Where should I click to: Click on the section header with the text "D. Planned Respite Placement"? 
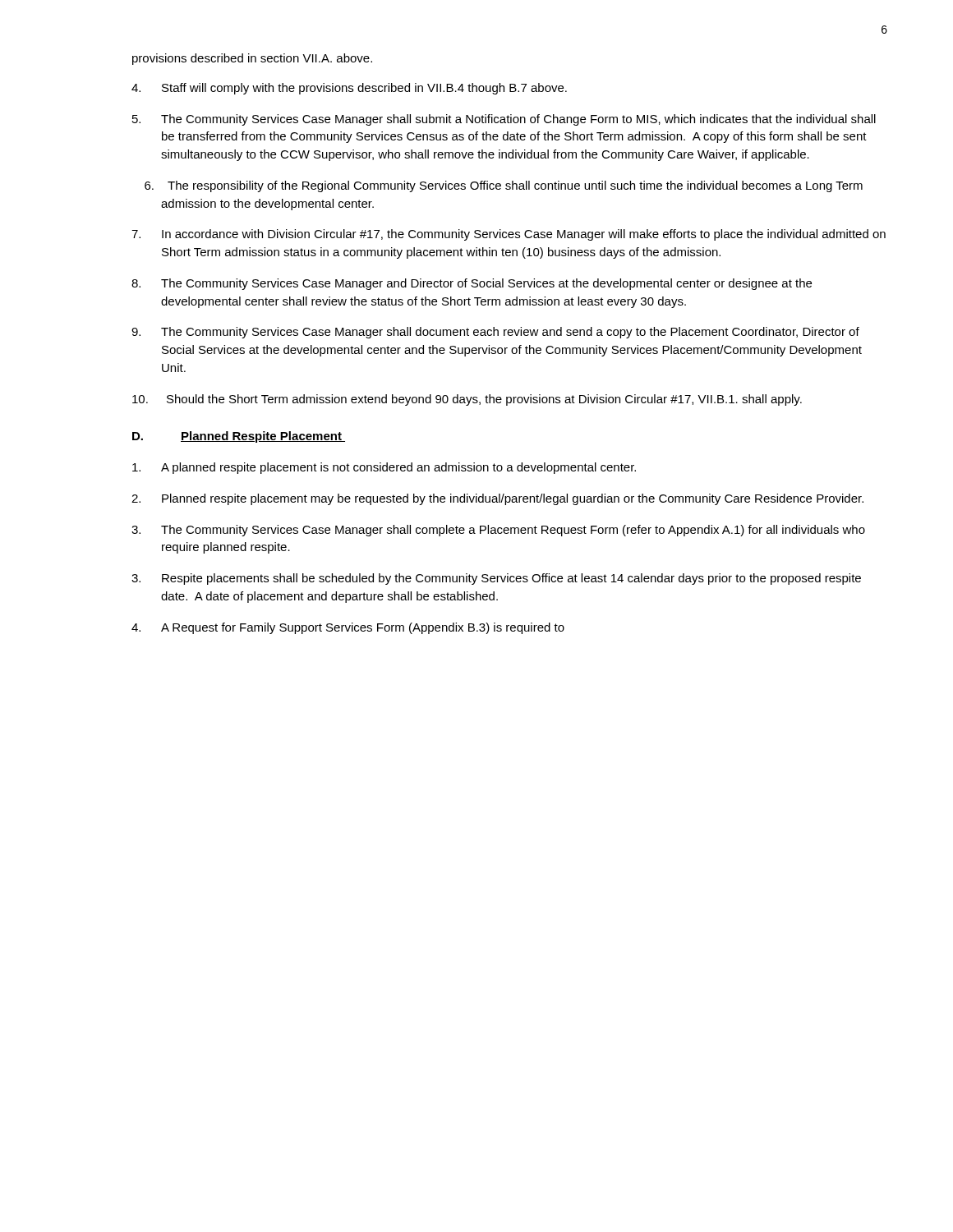pos(238,436)
